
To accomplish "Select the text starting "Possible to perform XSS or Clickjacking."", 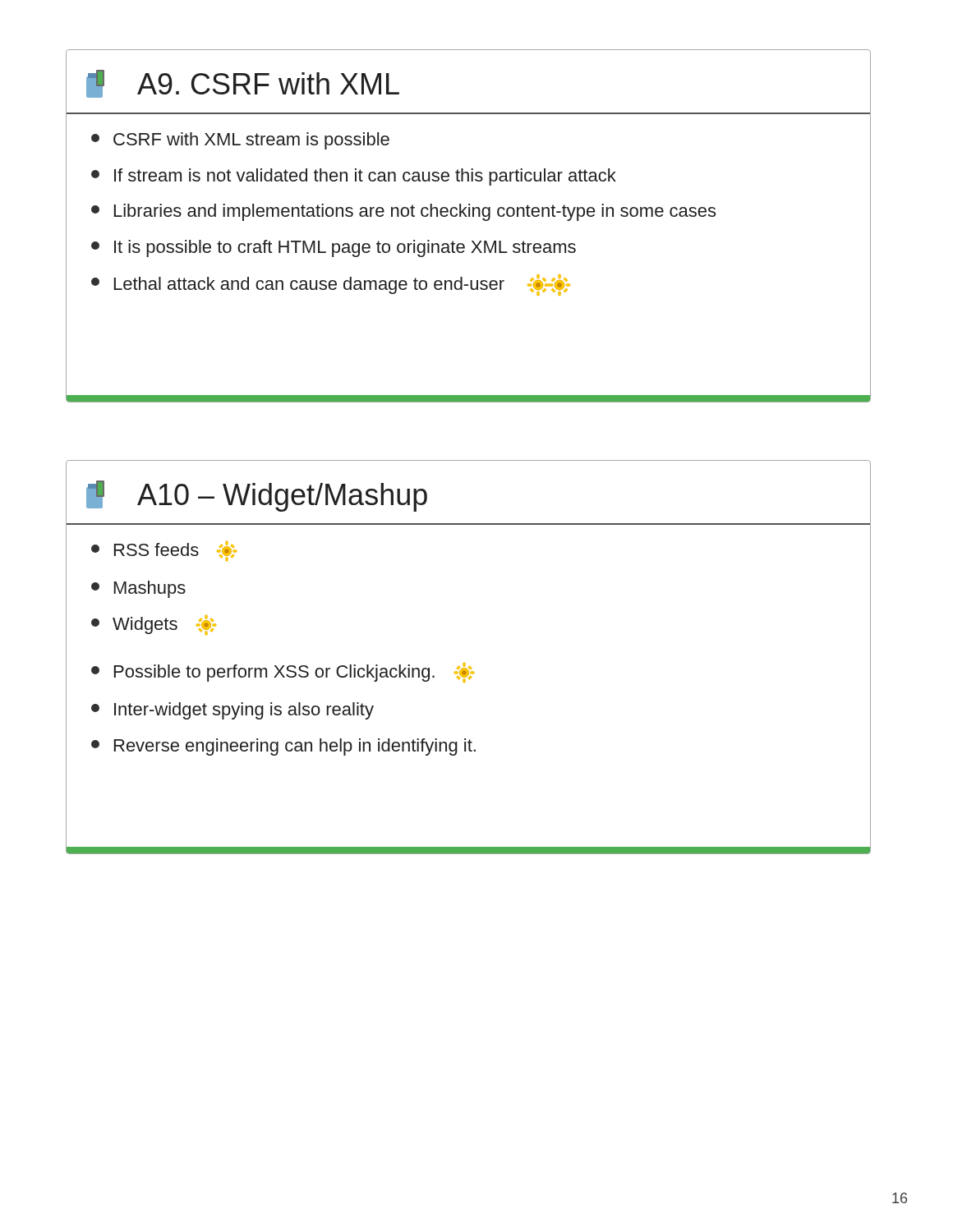I will 284,673.
